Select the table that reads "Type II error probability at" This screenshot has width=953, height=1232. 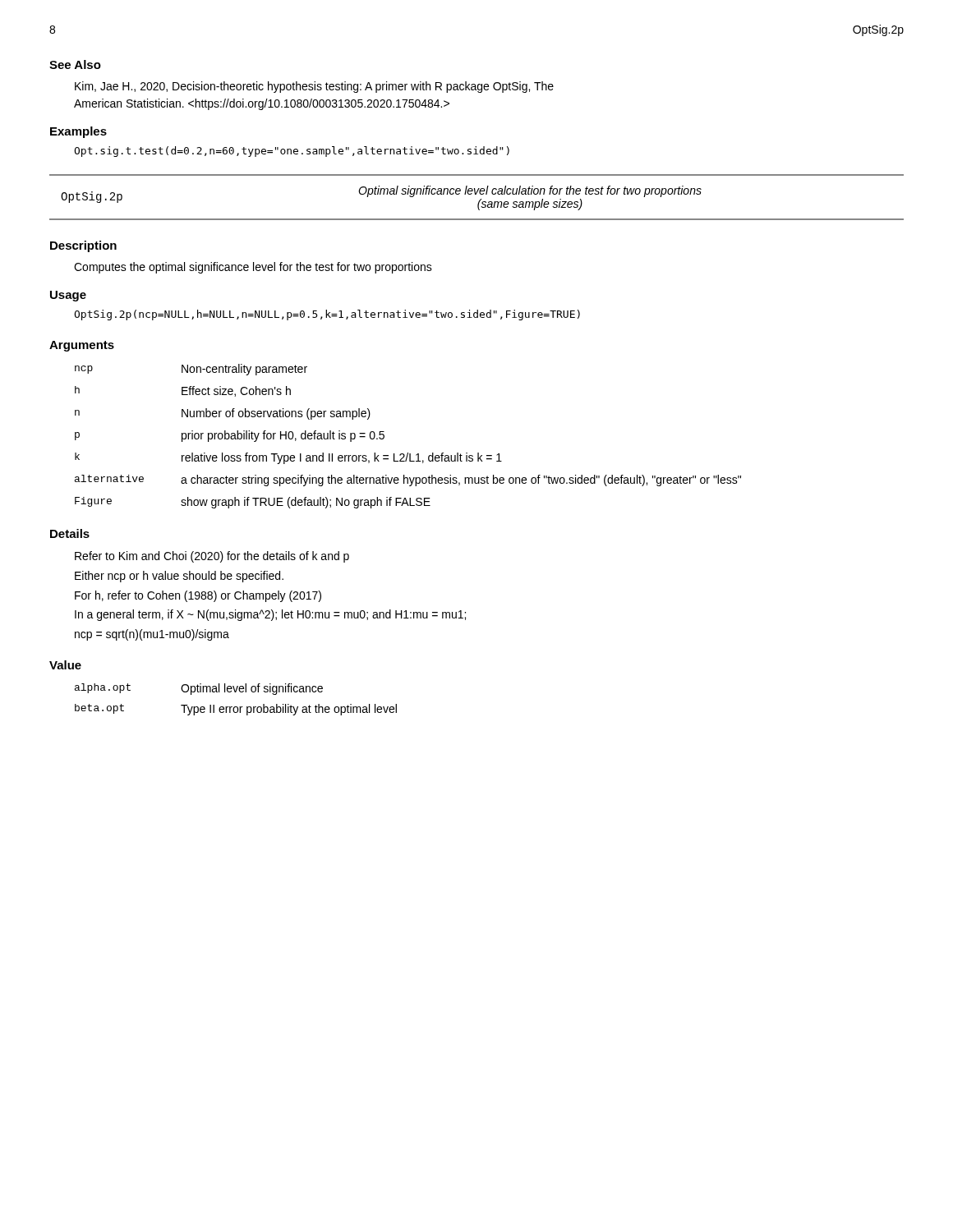(x=476, y=699)
